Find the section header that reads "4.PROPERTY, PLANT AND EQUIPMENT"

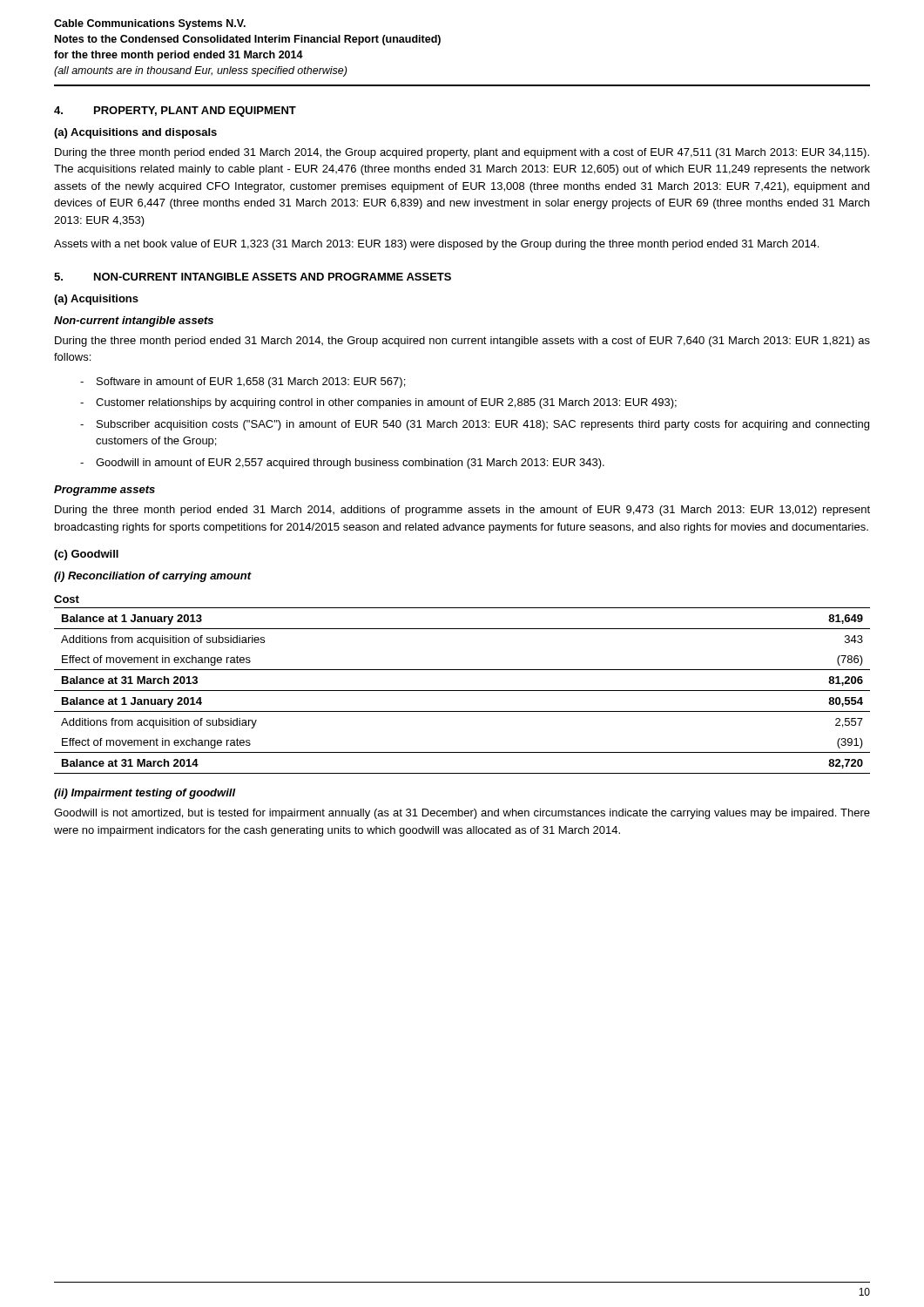coord(175,110)
